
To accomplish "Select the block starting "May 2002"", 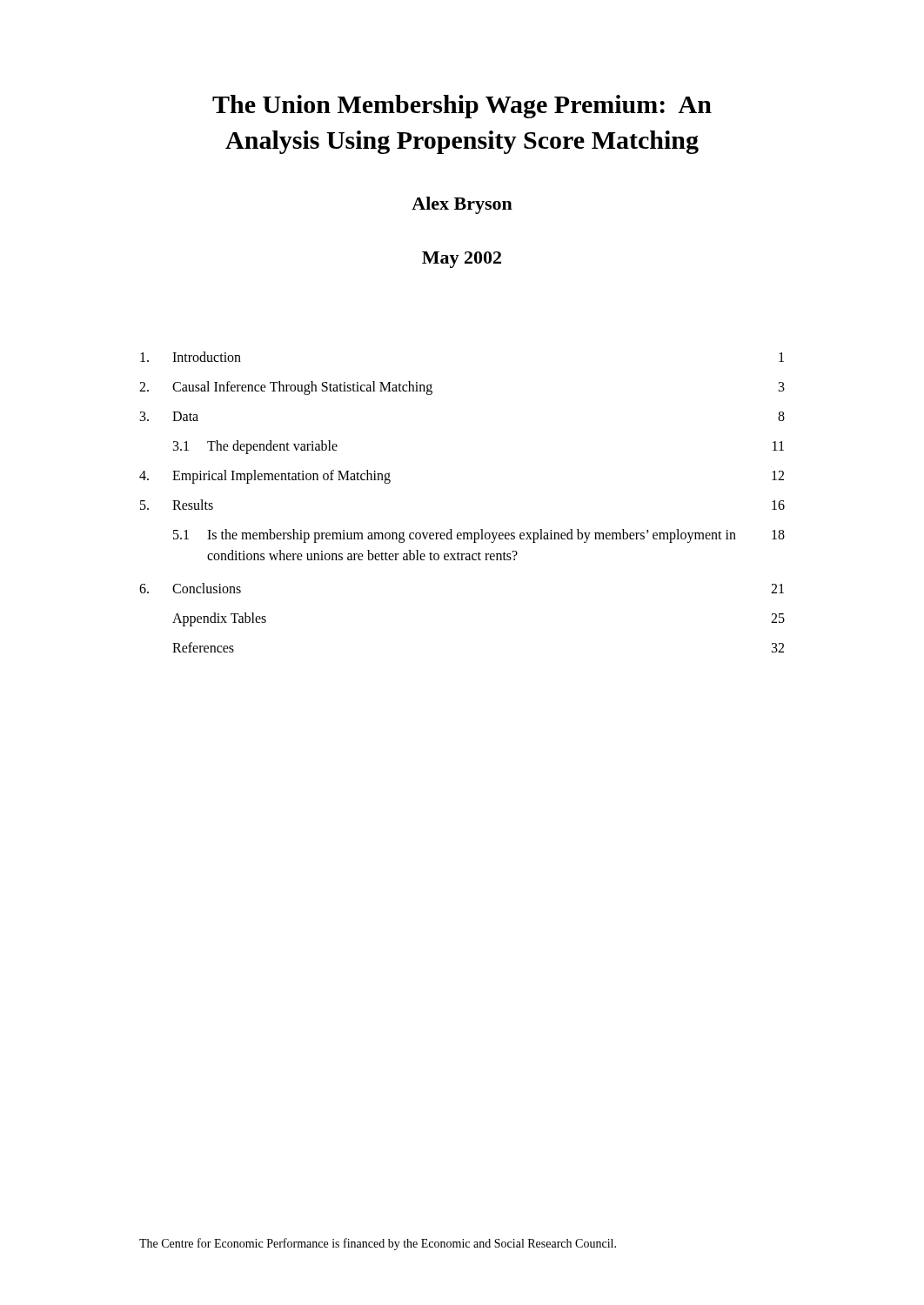I will coord(462,257).
